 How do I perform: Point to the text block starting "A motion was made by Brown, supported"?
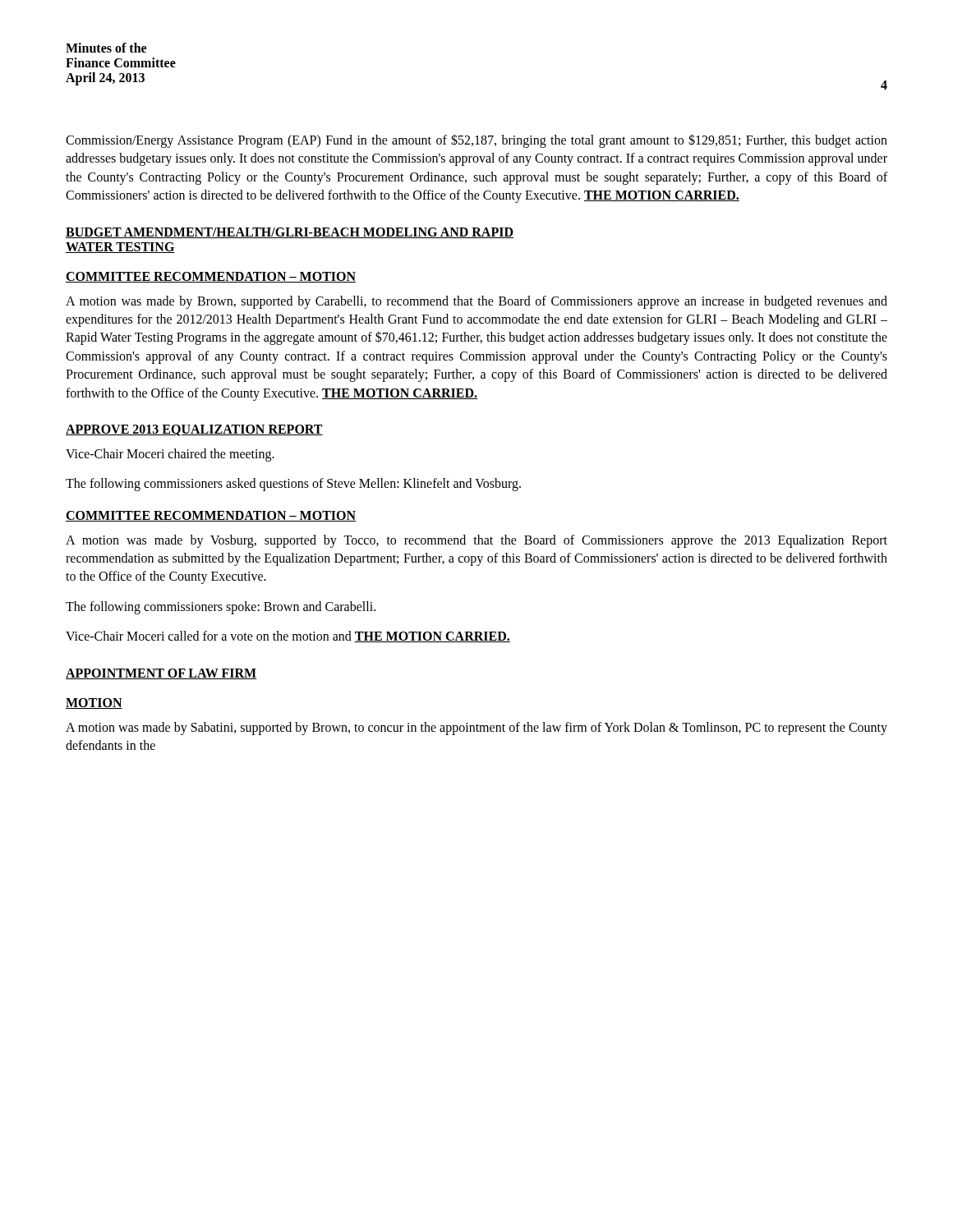pos(476,347)
